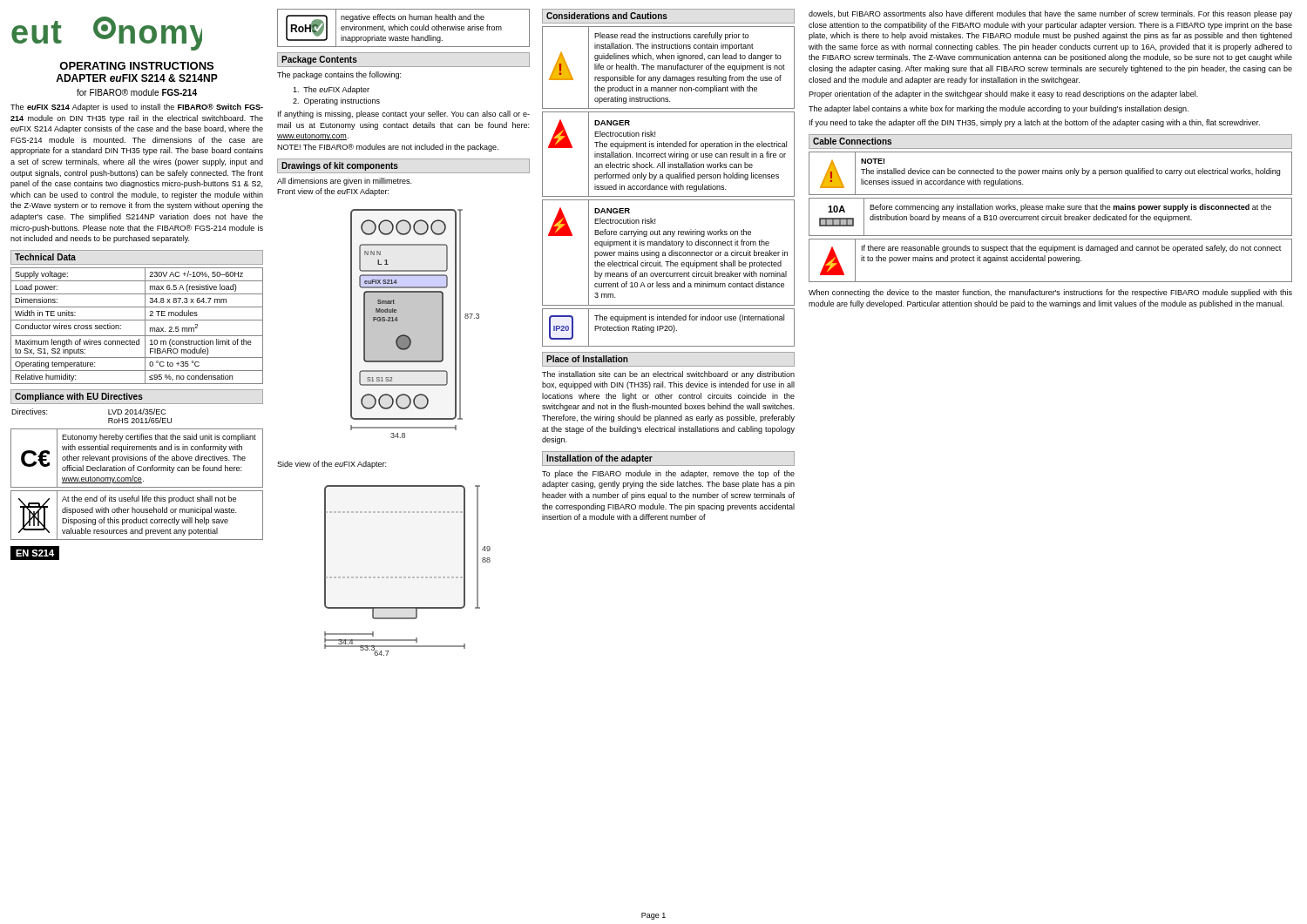
Task: Point to the text block starting "The adapter label"
Action: tap(999, 109)
